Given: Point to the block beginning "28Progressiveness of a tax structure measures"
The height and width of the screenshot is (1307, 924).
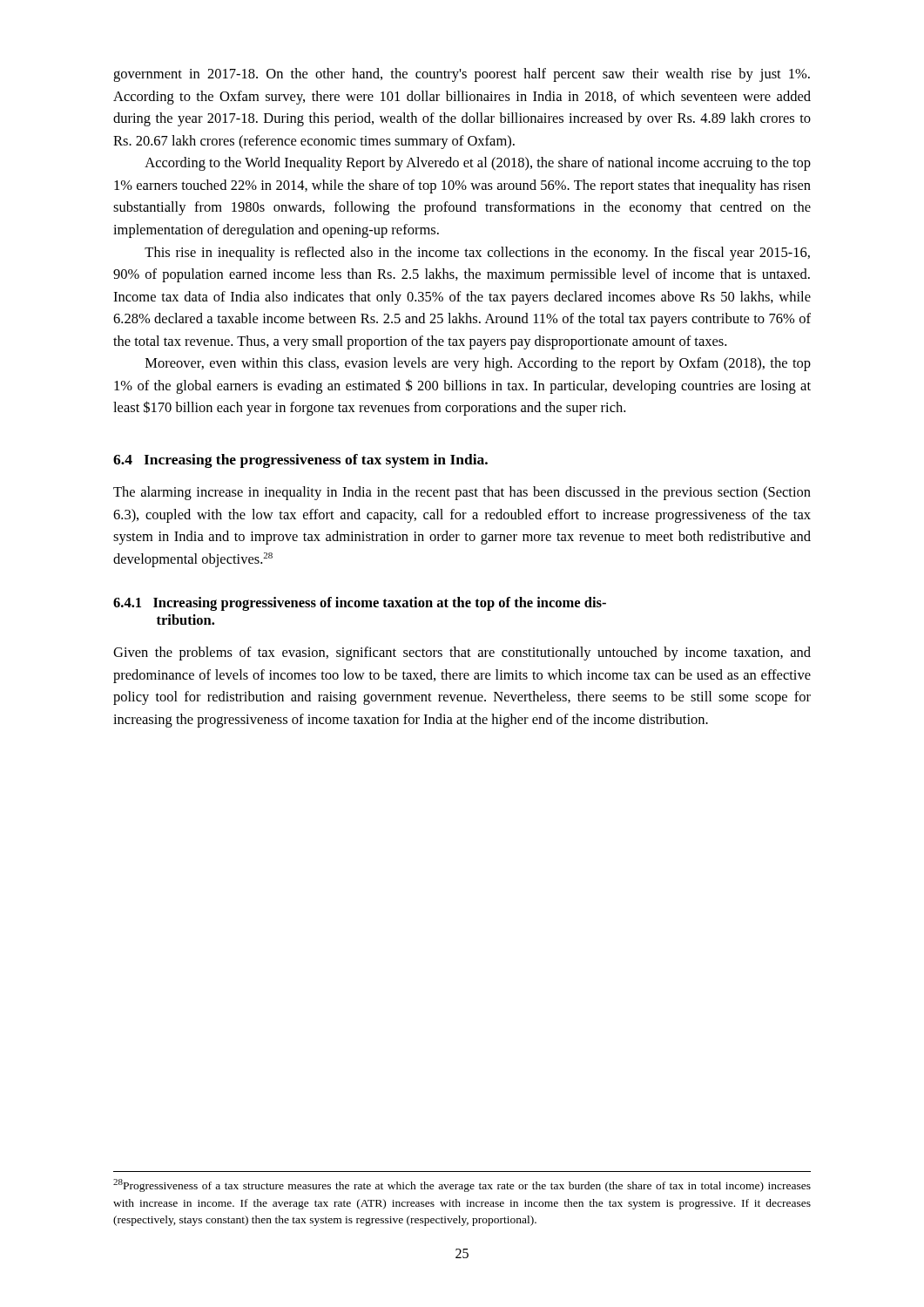Looking at the screenshot, I should [x=462, y=1202].
